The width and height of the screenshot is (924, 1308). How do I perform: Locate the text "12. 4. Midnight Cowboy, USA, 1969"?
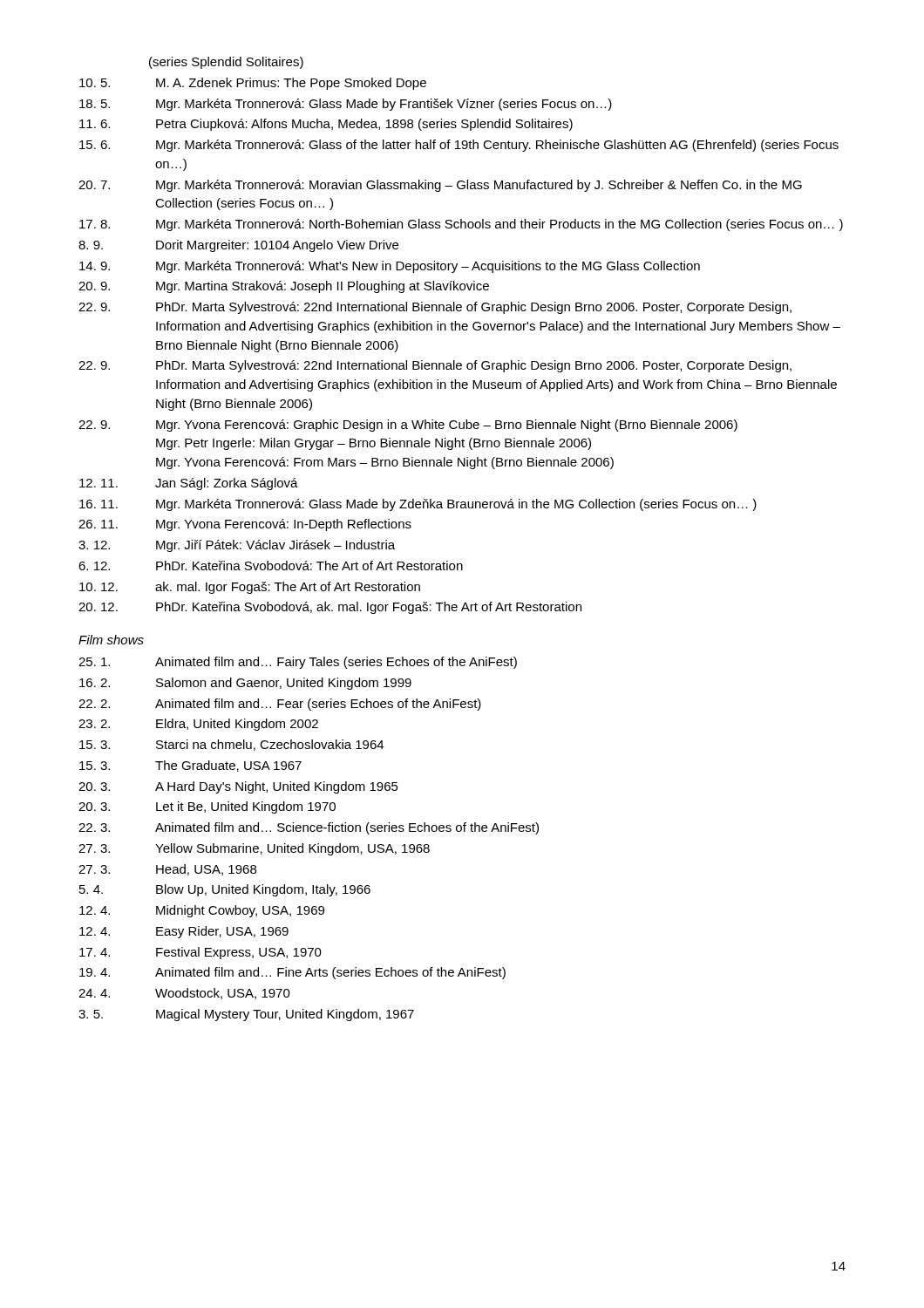[x=202, y=911]
